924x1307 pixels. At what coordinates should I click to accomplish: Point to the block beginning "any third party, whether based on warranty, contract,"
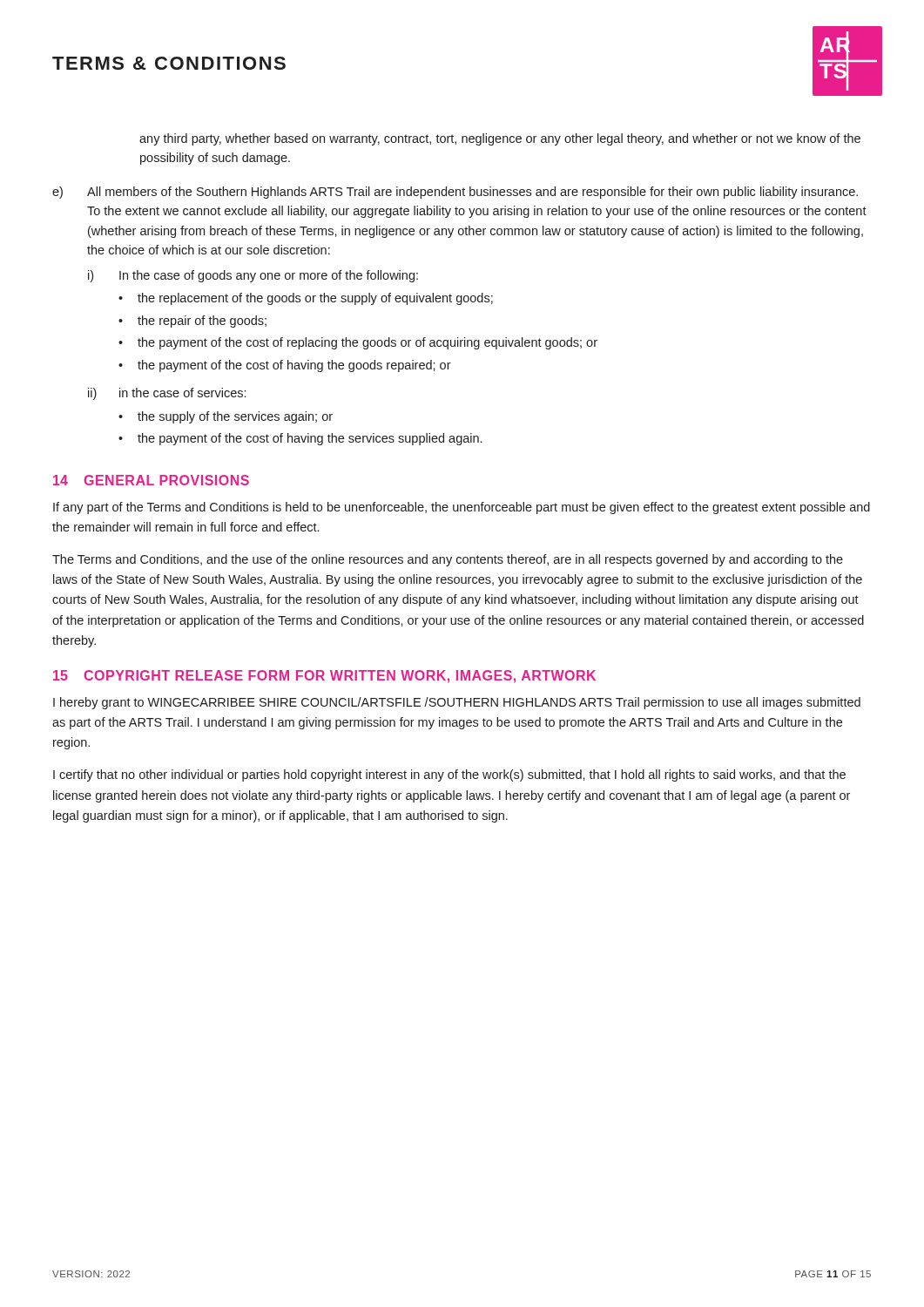tap(500, 148)
